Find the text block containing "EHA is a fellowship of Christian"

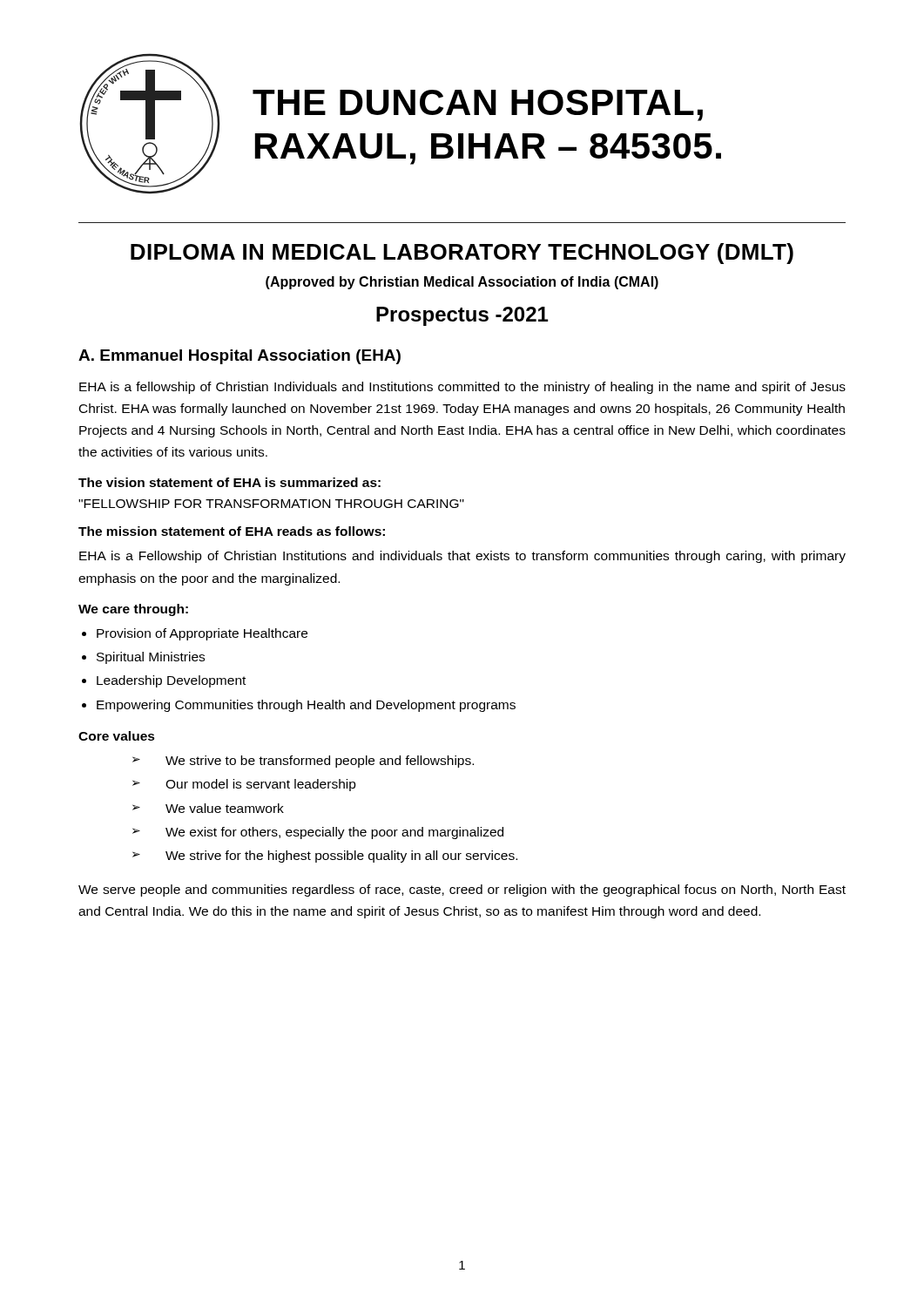click(462, 419)
